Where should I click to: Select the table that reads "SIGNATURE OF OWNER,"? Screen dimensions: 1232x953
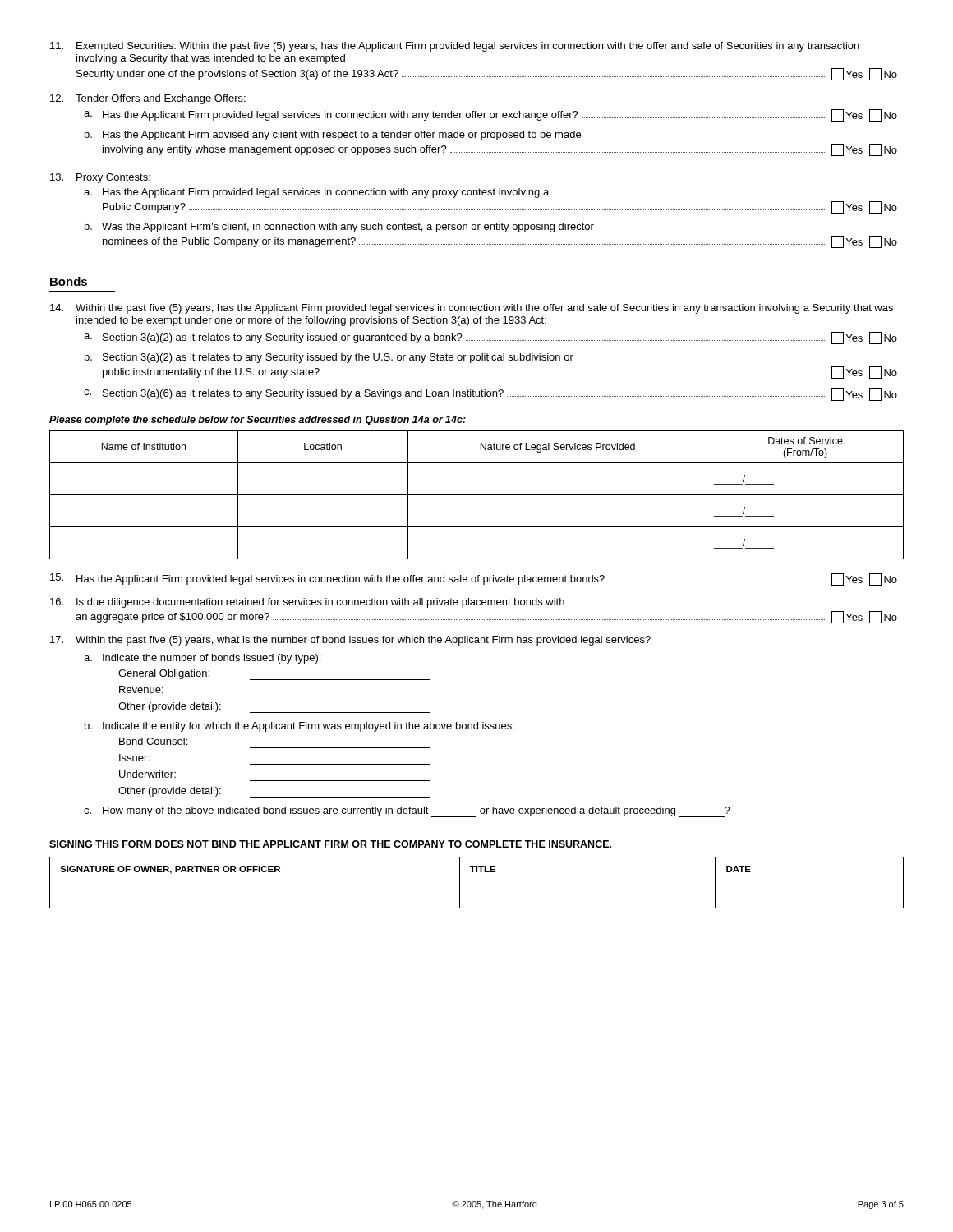coord(476,882)
